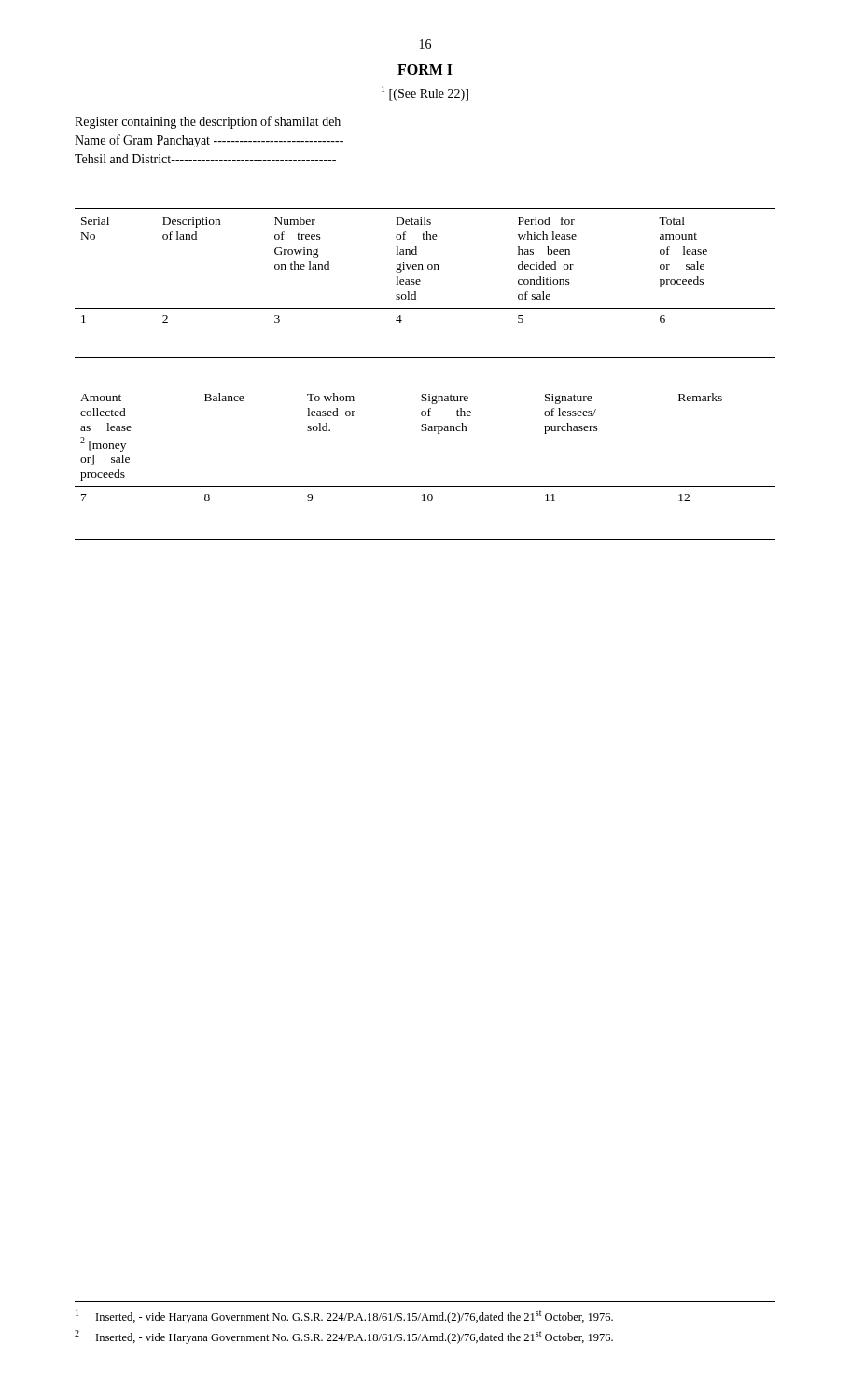This screenshot has height=1400, width=850.
Task: Locate the text starting "FORM I"
Action: pos(425,70)
